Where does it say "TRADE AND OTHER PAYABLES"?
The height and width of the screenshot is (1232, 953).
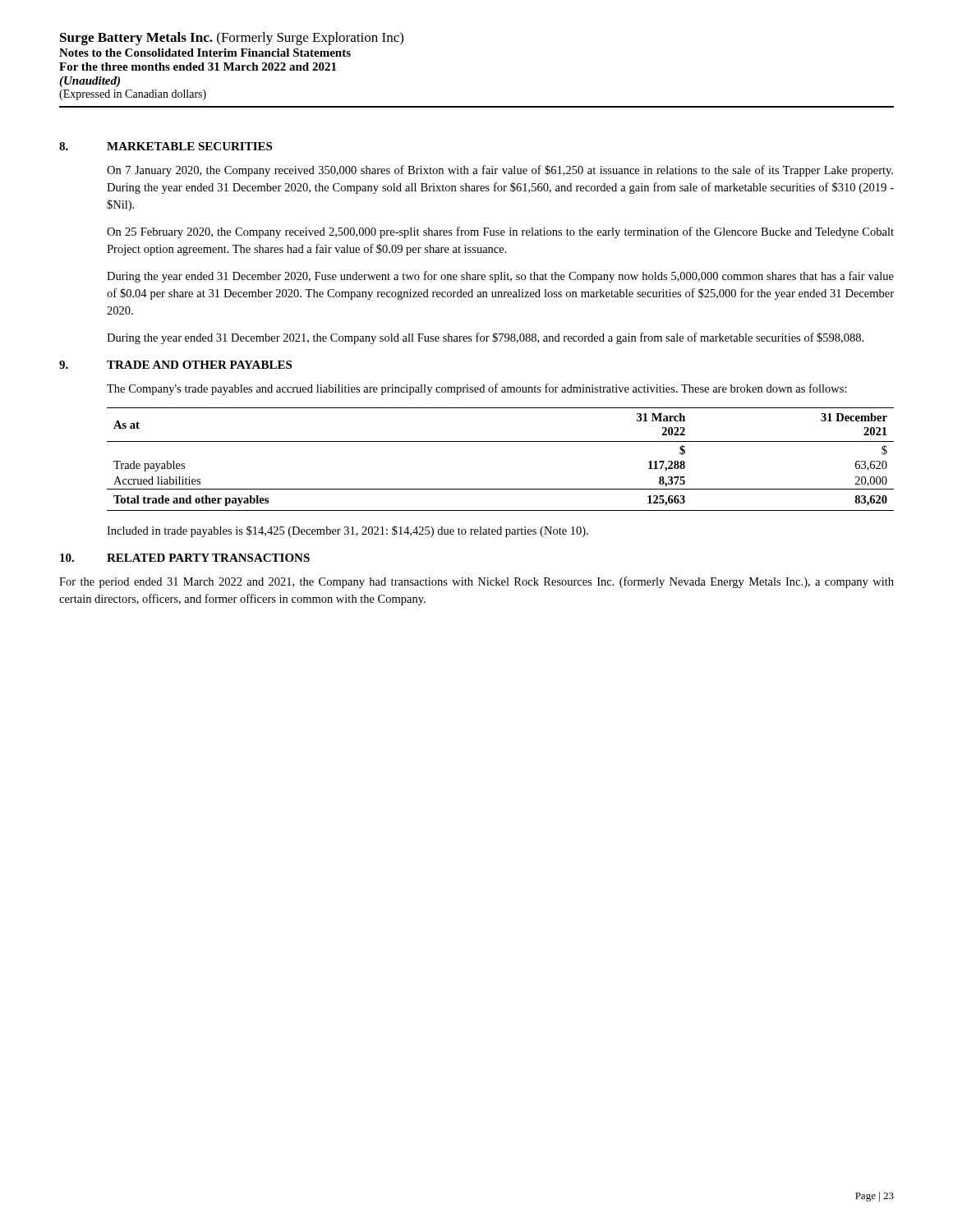(200, 365)
